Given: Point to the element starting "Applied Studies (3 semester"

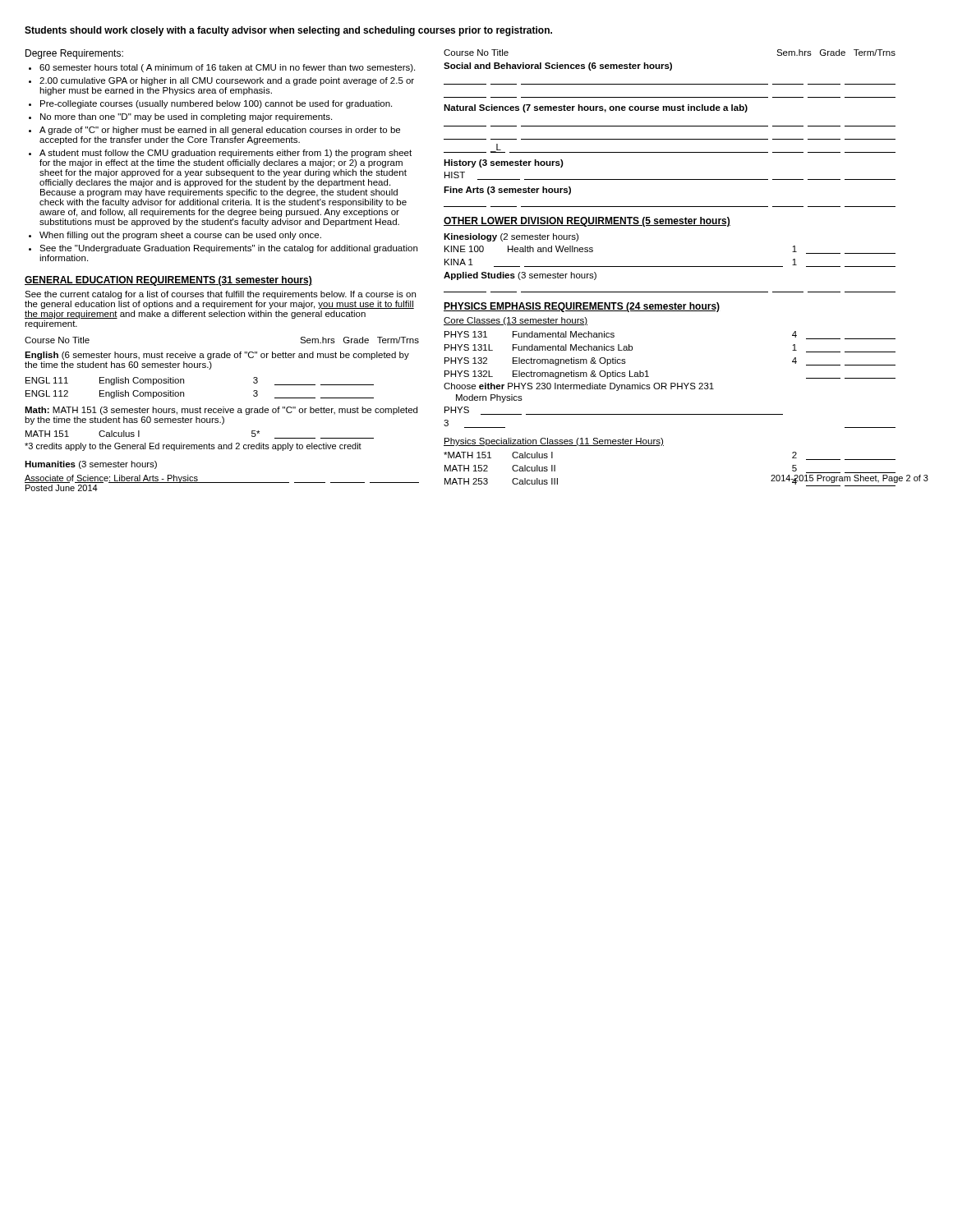Looking at the screenshot, I should coord(520,275).
